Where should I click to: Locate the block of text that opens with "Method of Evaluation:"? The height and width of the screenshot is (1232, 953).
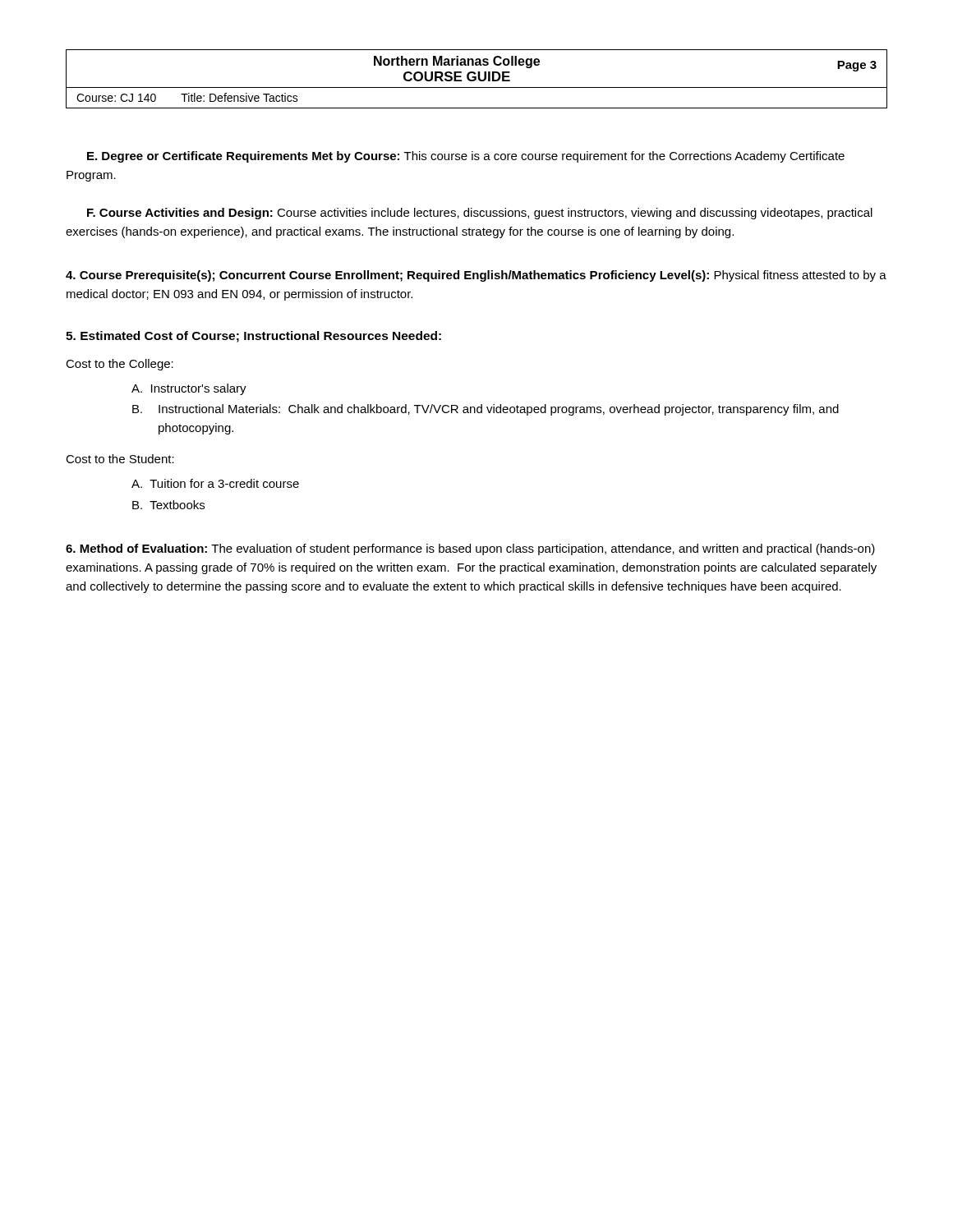click(x=471, y=567)
